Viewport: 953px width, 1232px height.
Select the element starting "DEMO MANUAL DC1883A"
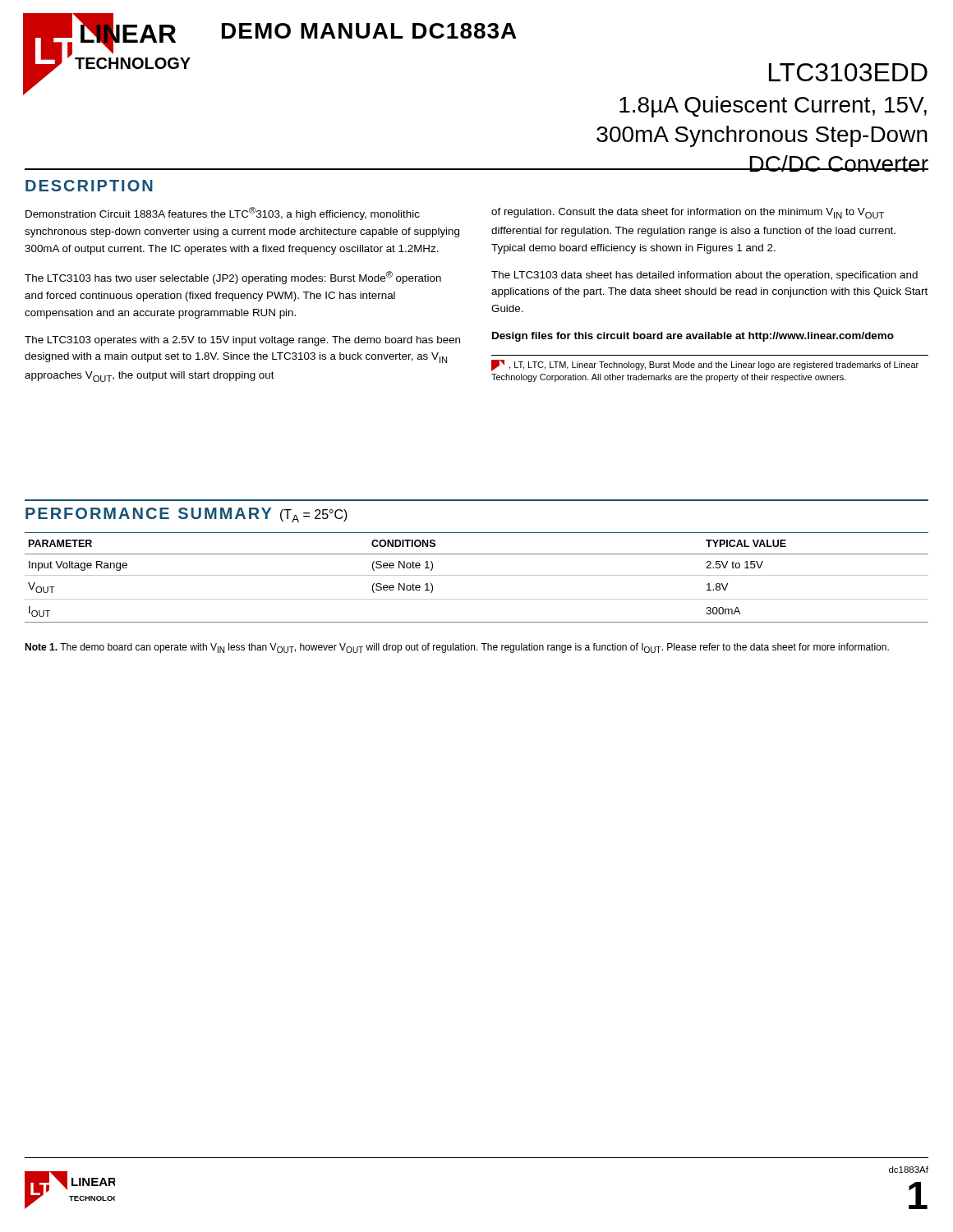pyautogui.click(x=369, y=31)
